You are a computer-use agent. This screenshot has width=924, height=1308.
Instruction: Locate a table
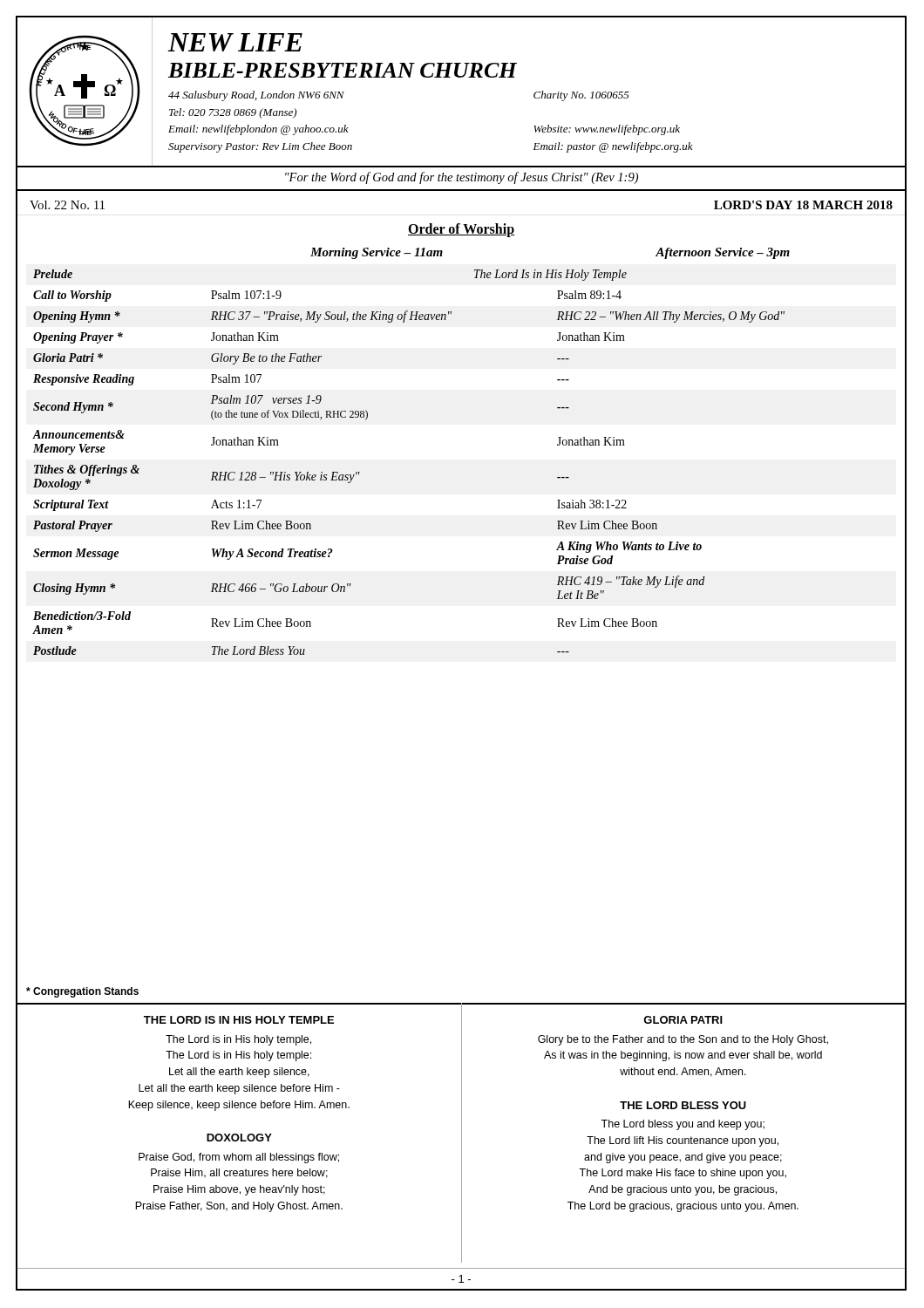[461, 451]
